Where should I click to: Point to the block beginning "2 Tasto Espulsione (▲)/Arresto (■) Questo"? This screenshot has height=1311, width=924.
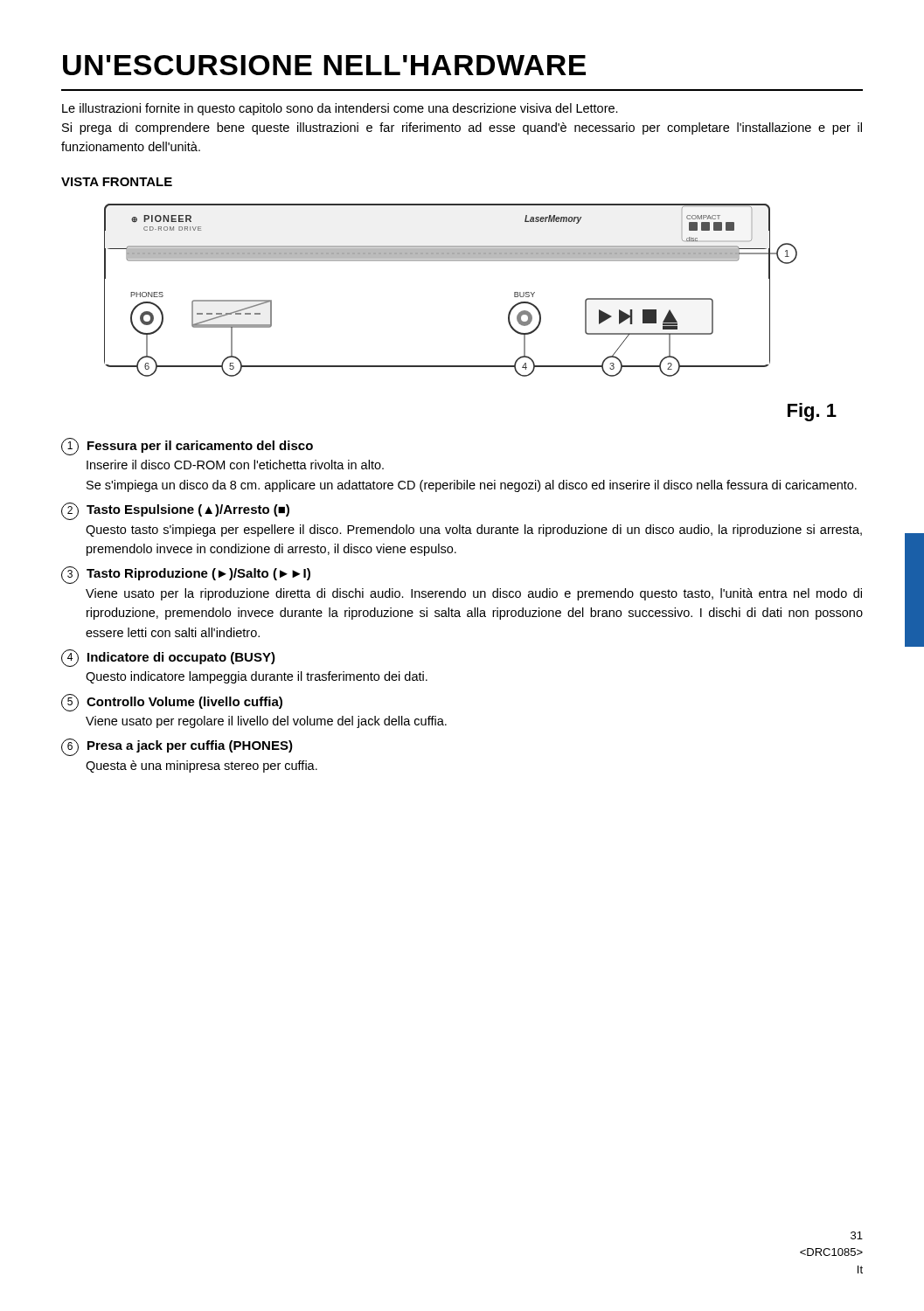click(x=462, y=530)
